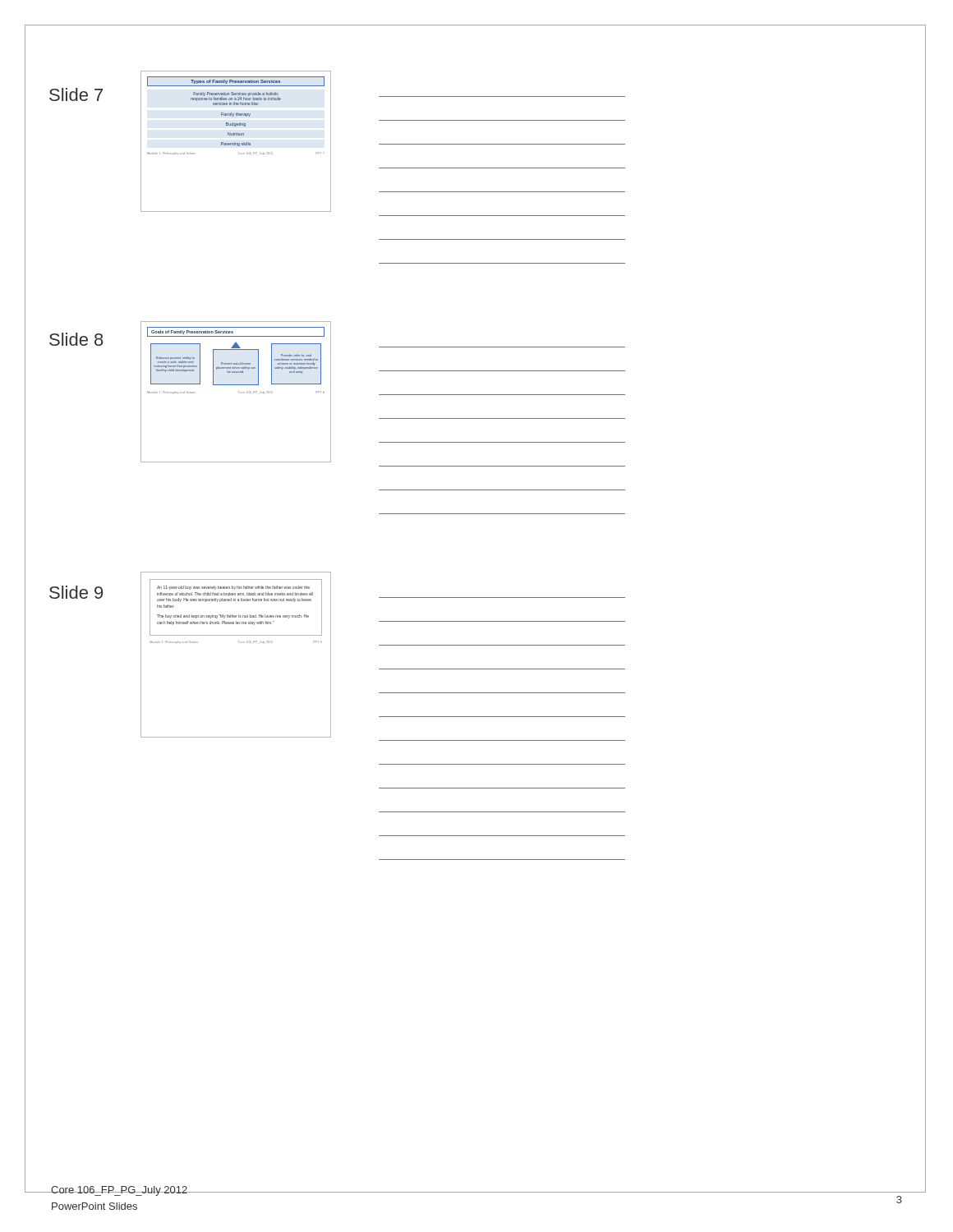Image resolution: width=953 pixels, height=1232 pixels.
Task: Locate the text "Slide 9"
Action: [x=76, y=593]
